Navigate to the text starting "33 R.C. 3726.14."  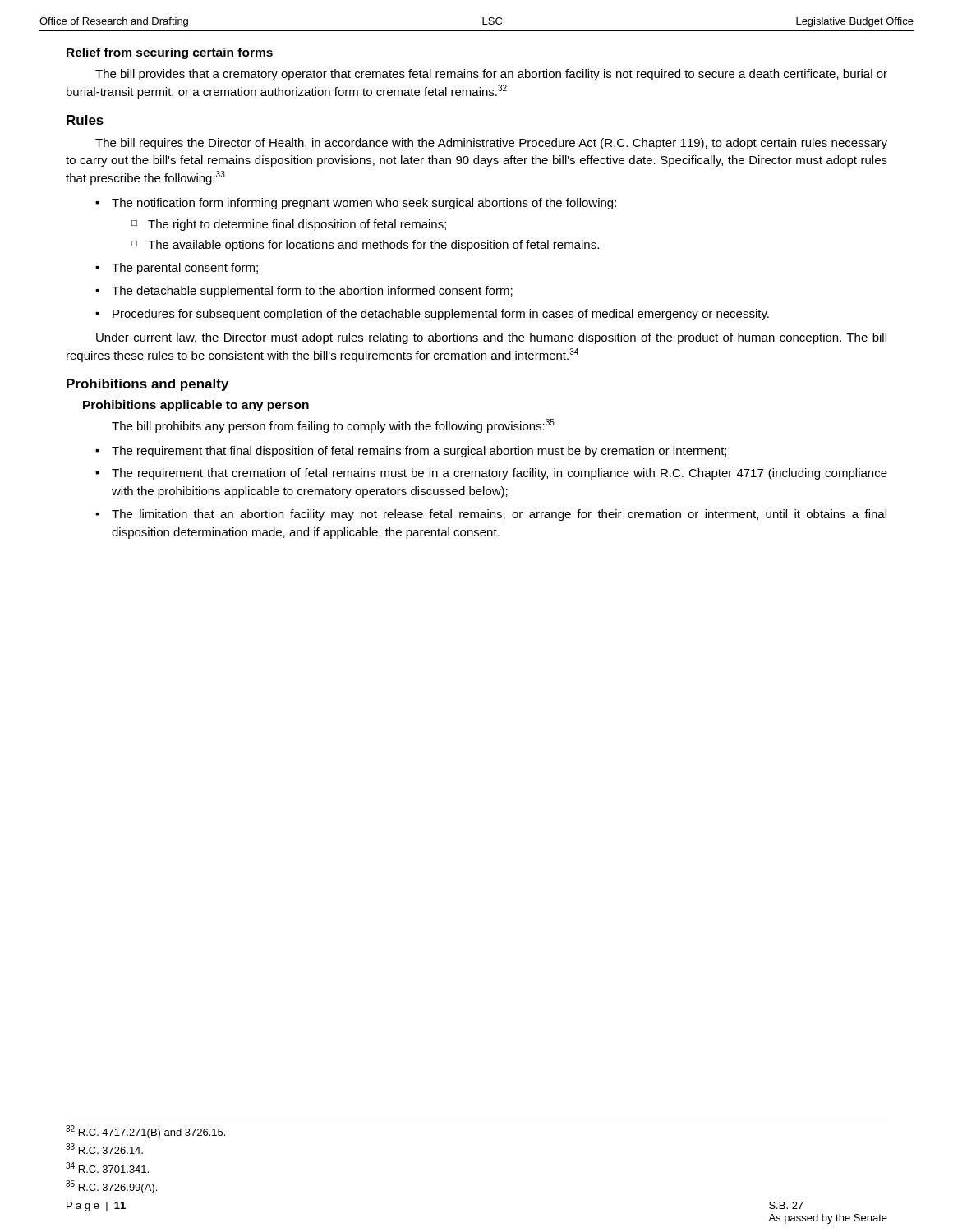point(105,1150)
